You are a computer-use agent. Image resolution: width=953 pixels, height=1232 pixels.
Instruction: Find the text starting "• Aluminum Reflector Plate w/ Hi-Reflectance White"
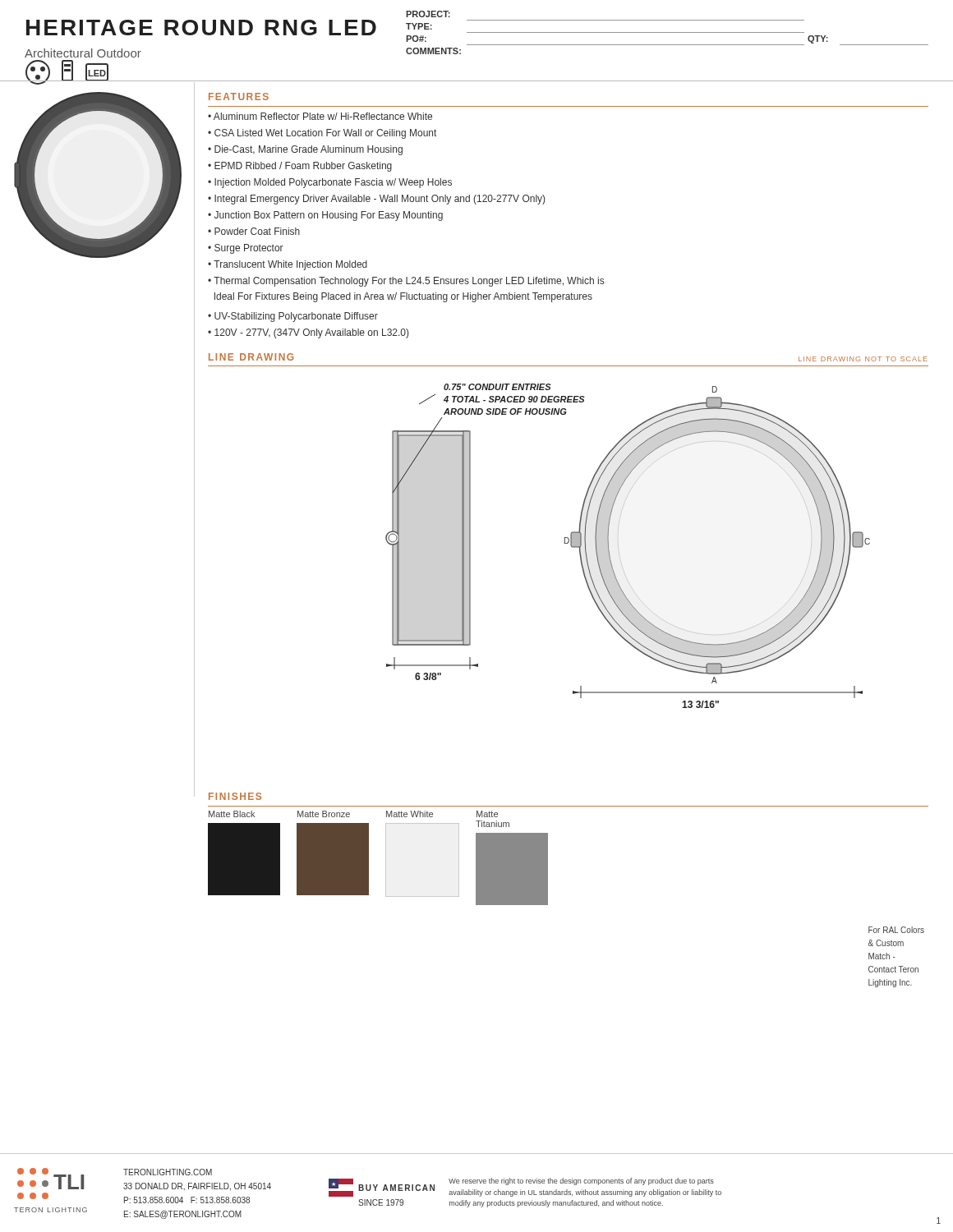[320, 117]
